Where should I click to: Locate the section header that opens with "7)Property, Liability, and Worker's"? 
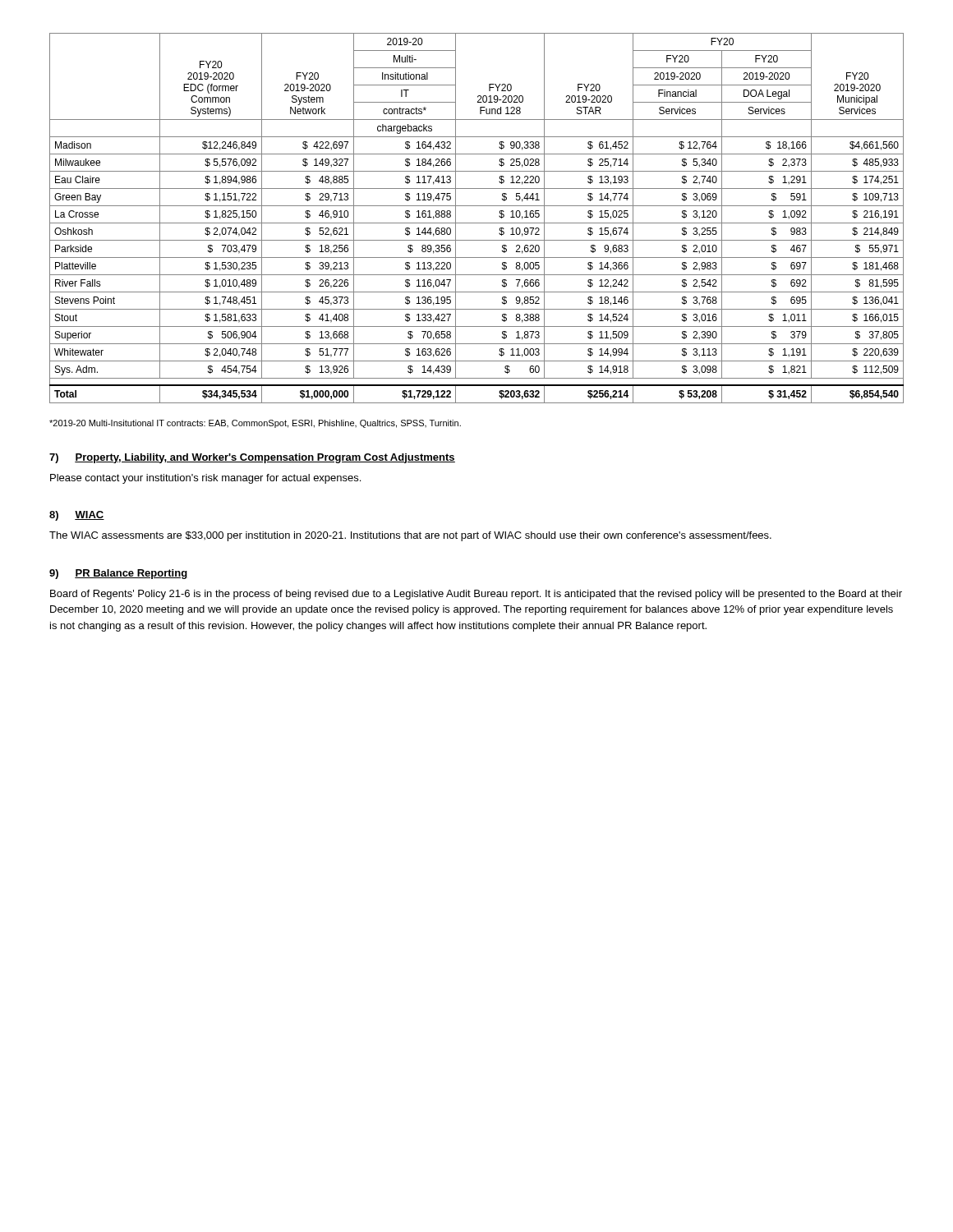252,457
